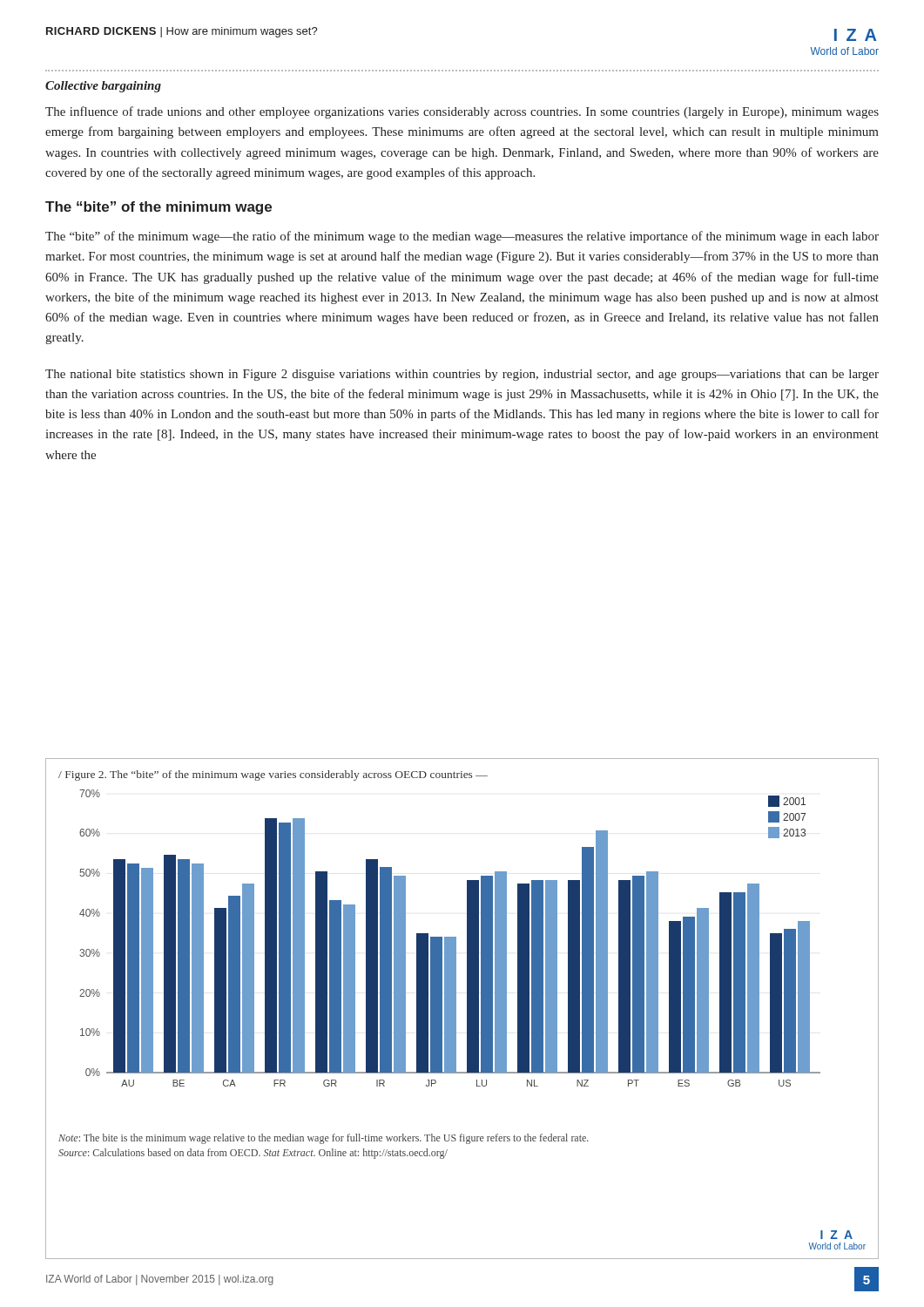Point to the region starting "/ Figure 2. The"
Image resolution: width=924 pixels, height=1307 pixels.
273,774
